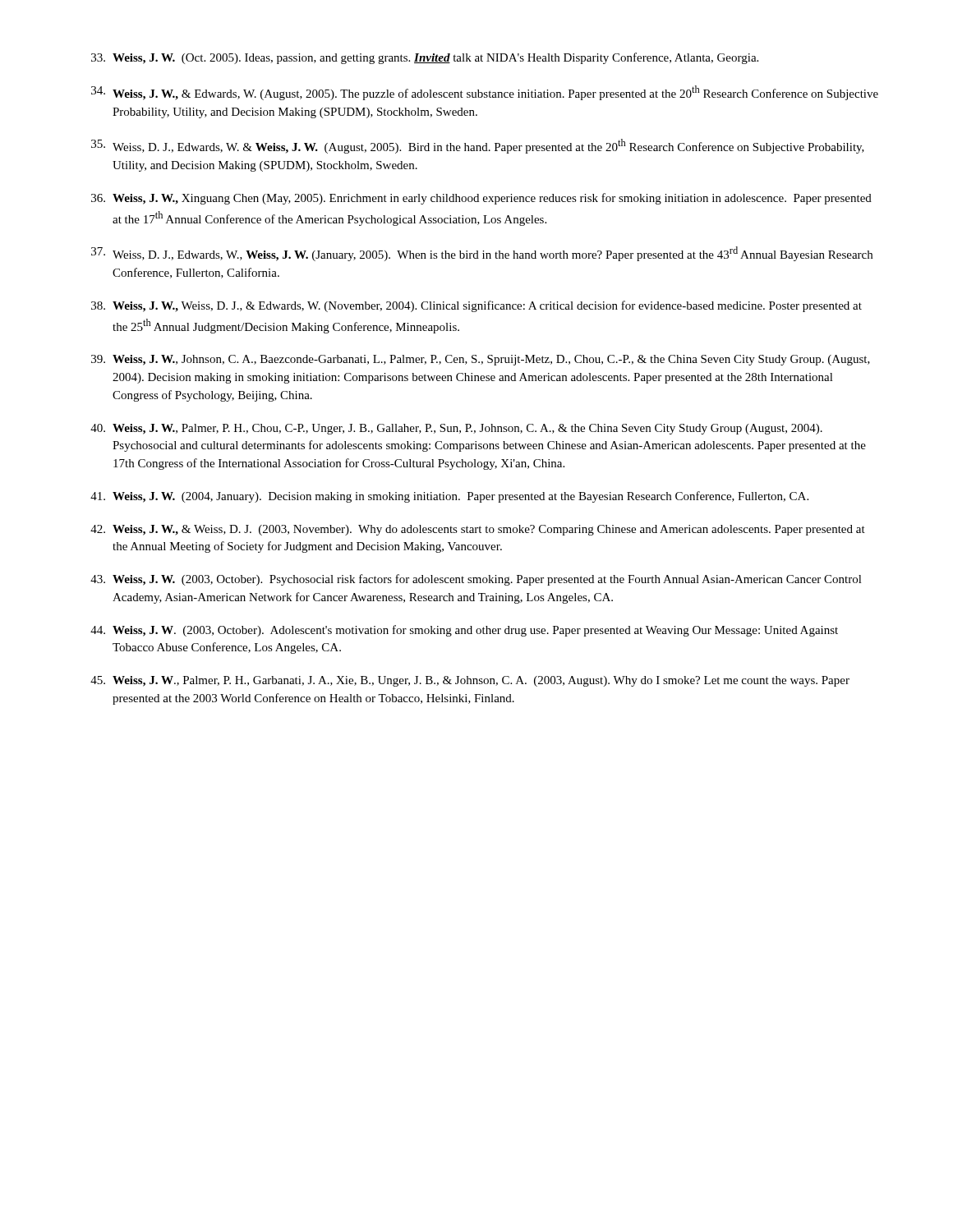Select the list item with the text "44. Weiss, J. W. (2003, October). Adolescent's motivation"

click(479, 639)
